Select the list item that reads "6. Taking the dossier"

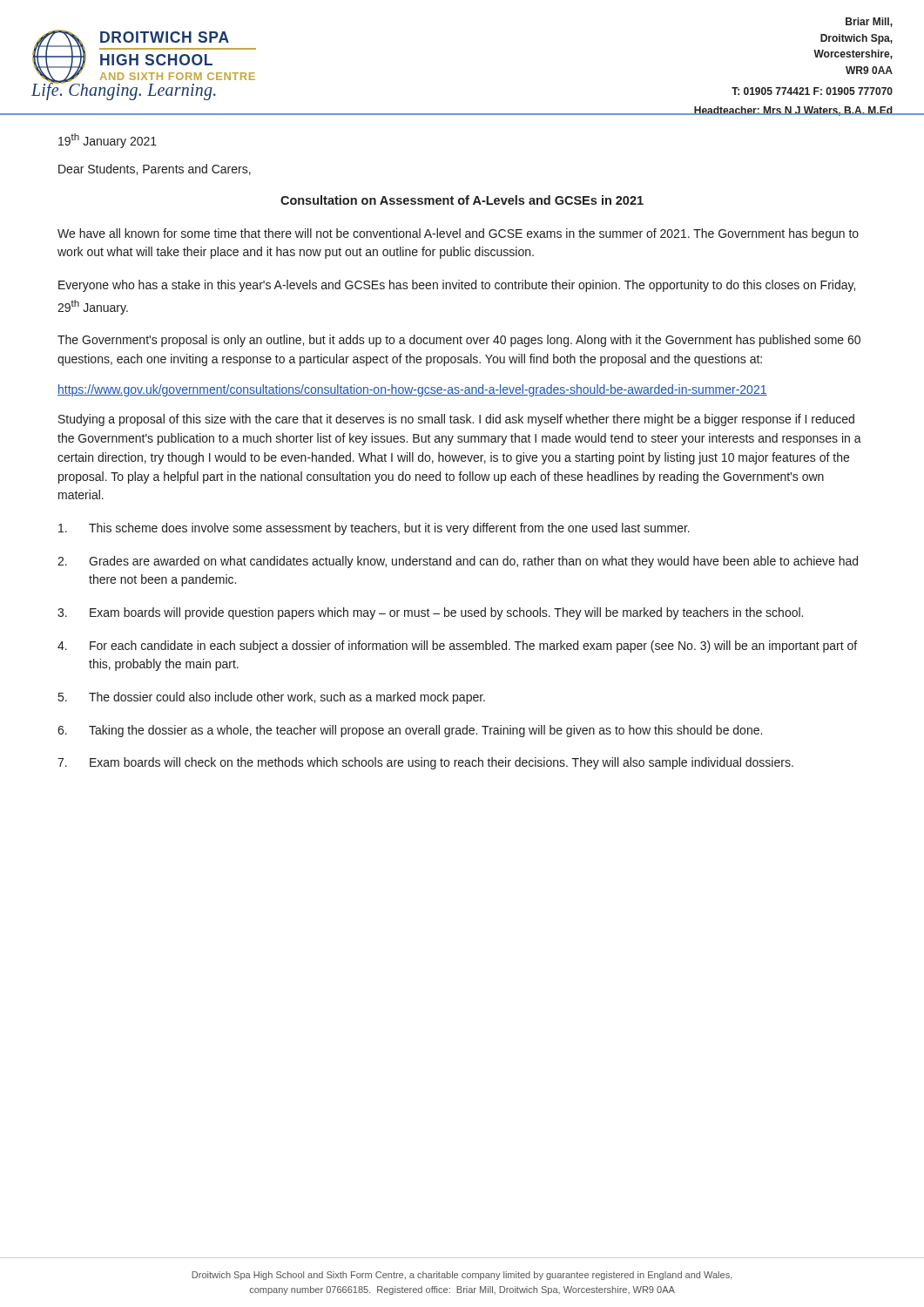(462, 731)
